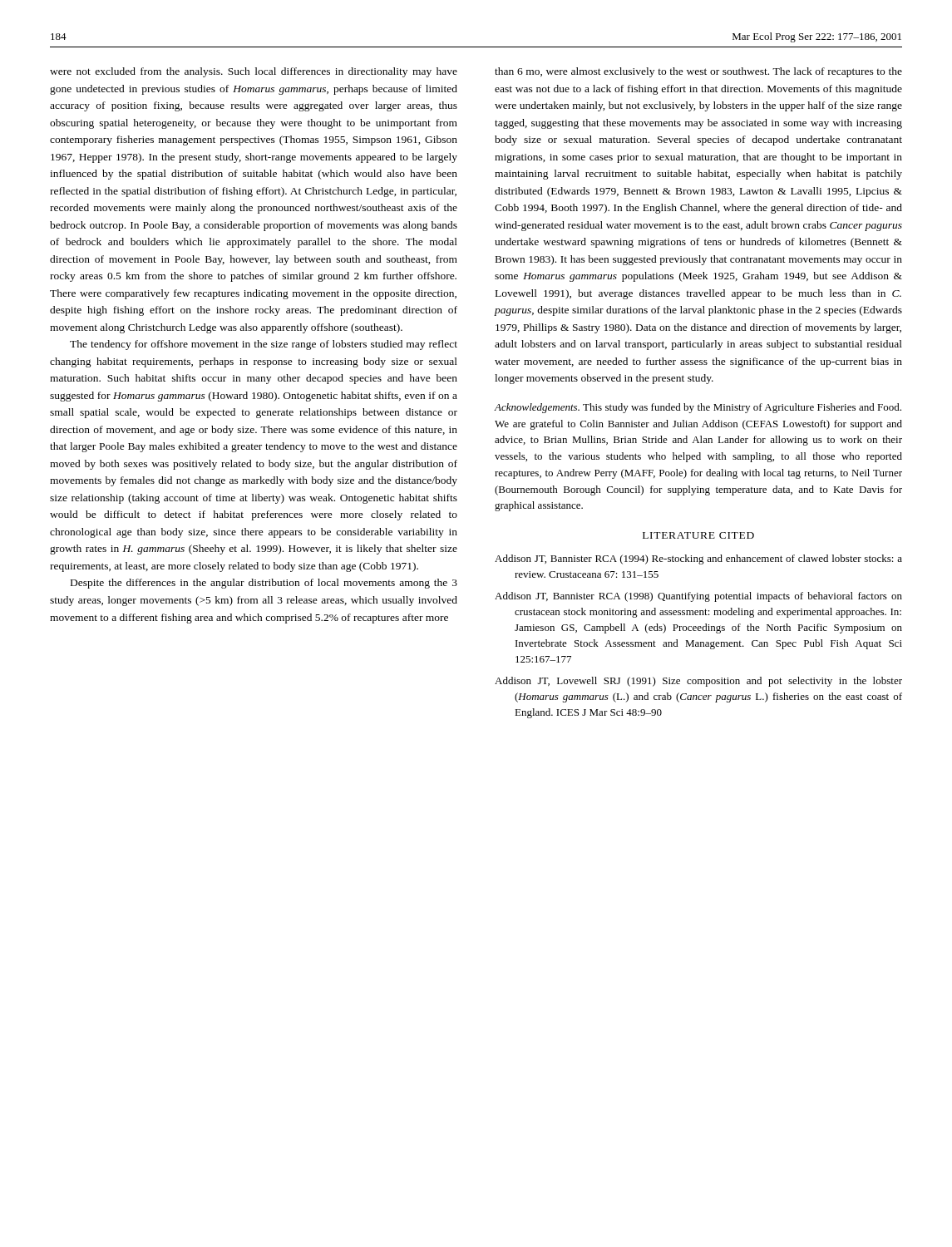The image size is (952, 1247).
Task: Point to the block beginning "Acknowledgements. This study"
Action: pos(698,456)
